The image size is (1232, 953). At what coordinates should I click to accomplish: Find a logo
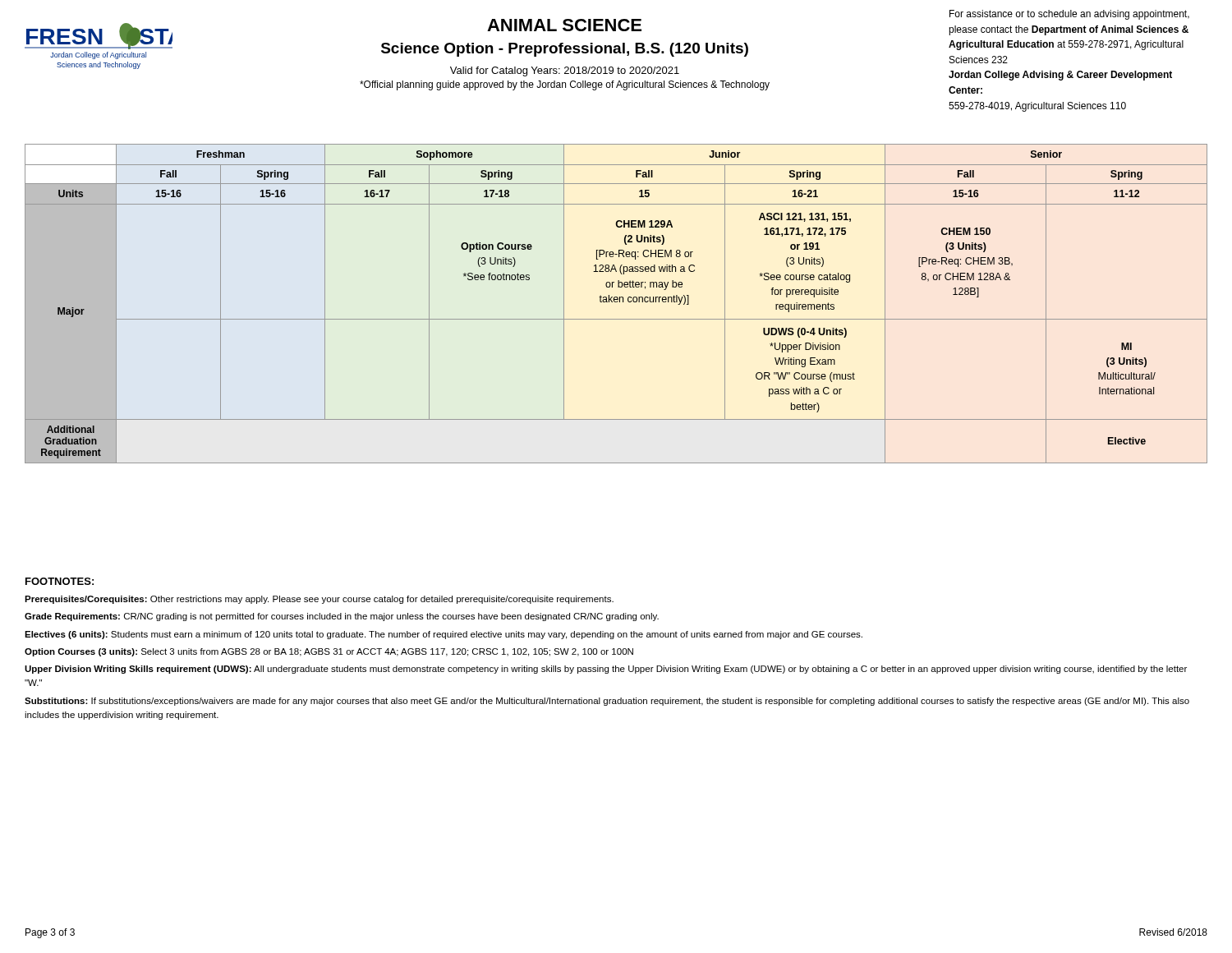coord(105,49)
